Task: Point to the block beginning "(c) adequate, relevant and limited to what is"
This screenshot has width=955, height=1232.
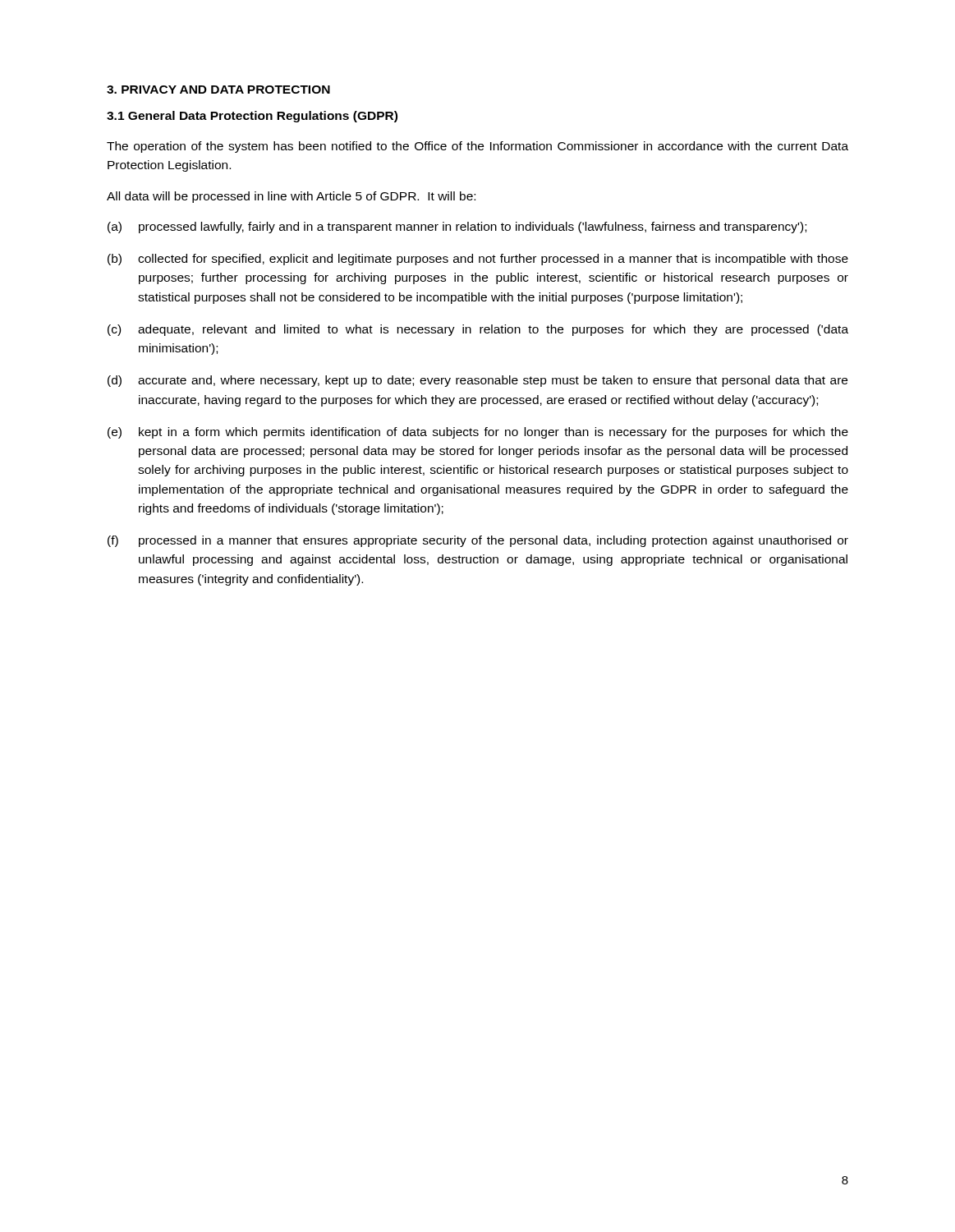Action: tap(478, 338)
